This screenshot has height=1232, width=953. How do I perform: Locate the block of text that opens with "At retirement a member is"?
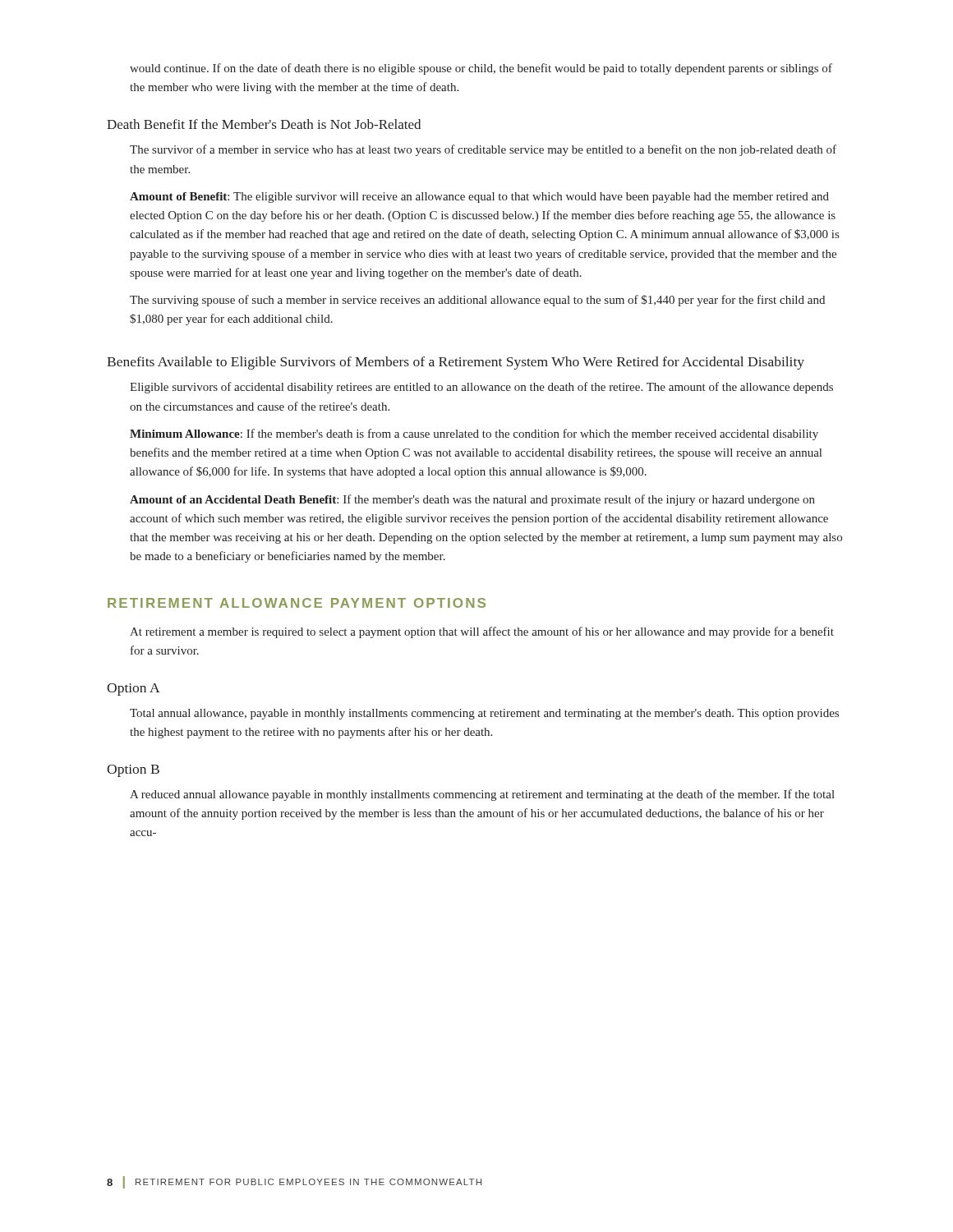pyautogui.click(x=488, y=641)
